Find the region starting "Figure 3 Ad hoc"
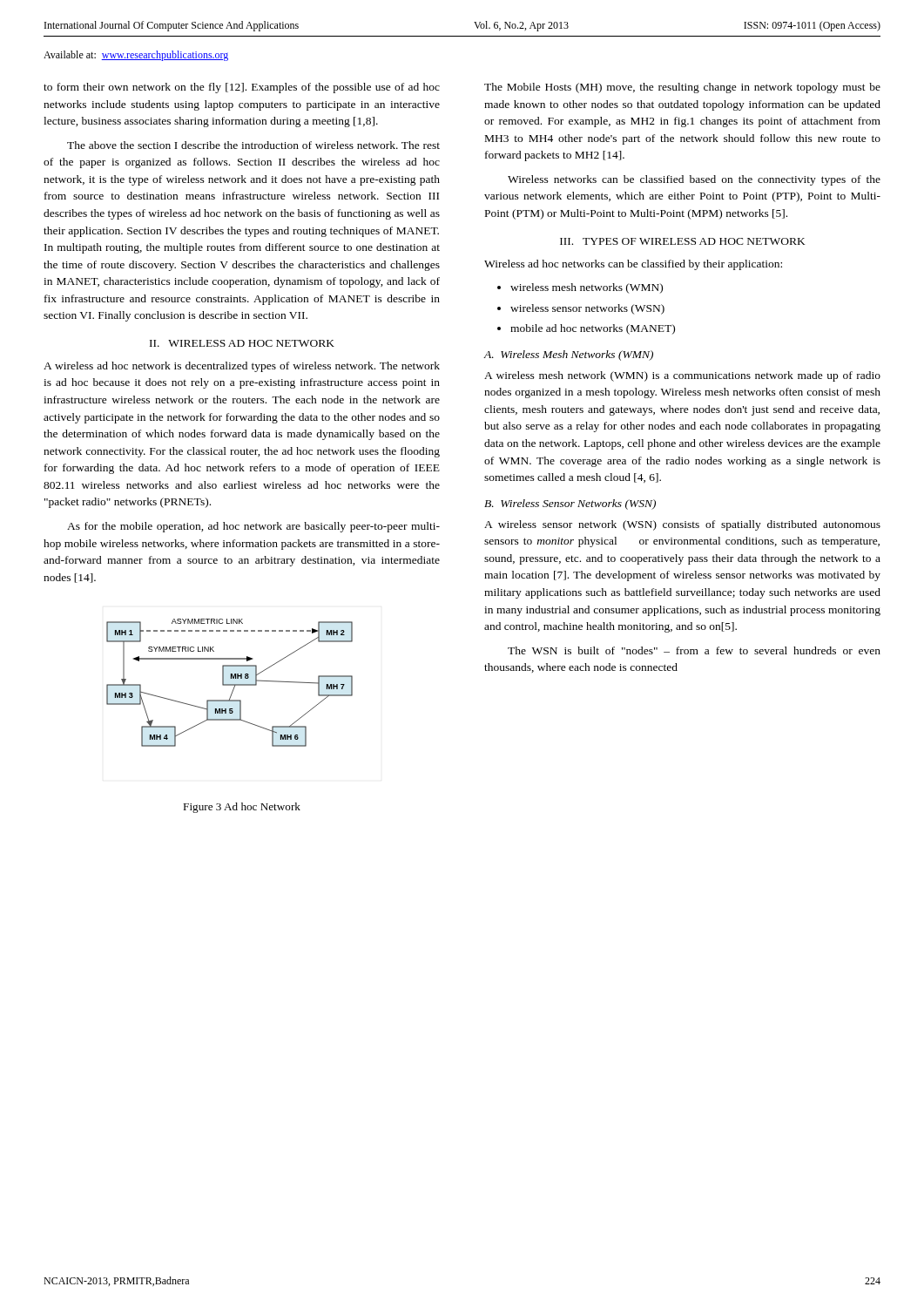 point(242,807)
